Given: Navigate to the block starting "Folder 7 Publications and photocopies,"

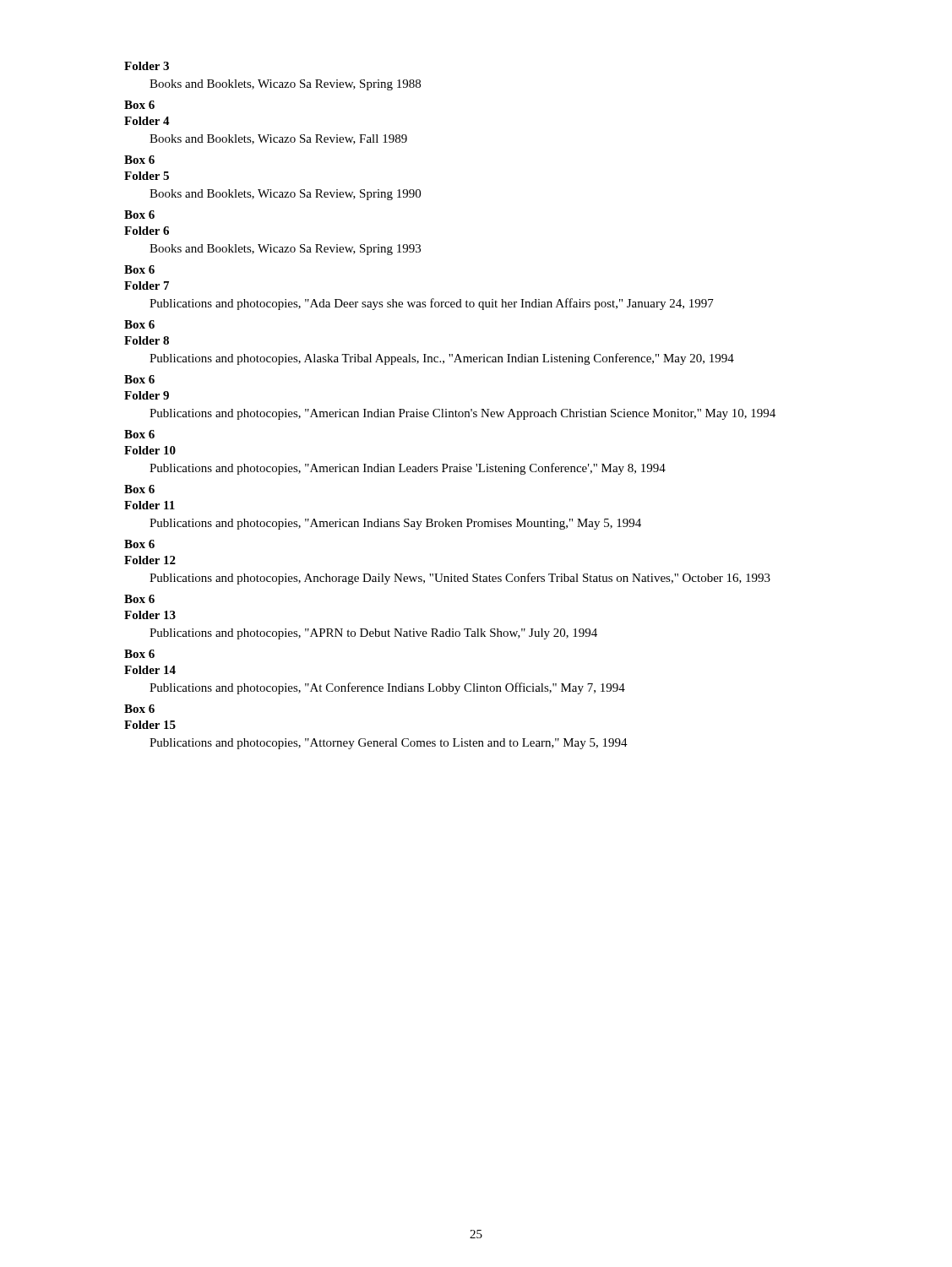Looking at the screenshot, I should click(476, 296).
